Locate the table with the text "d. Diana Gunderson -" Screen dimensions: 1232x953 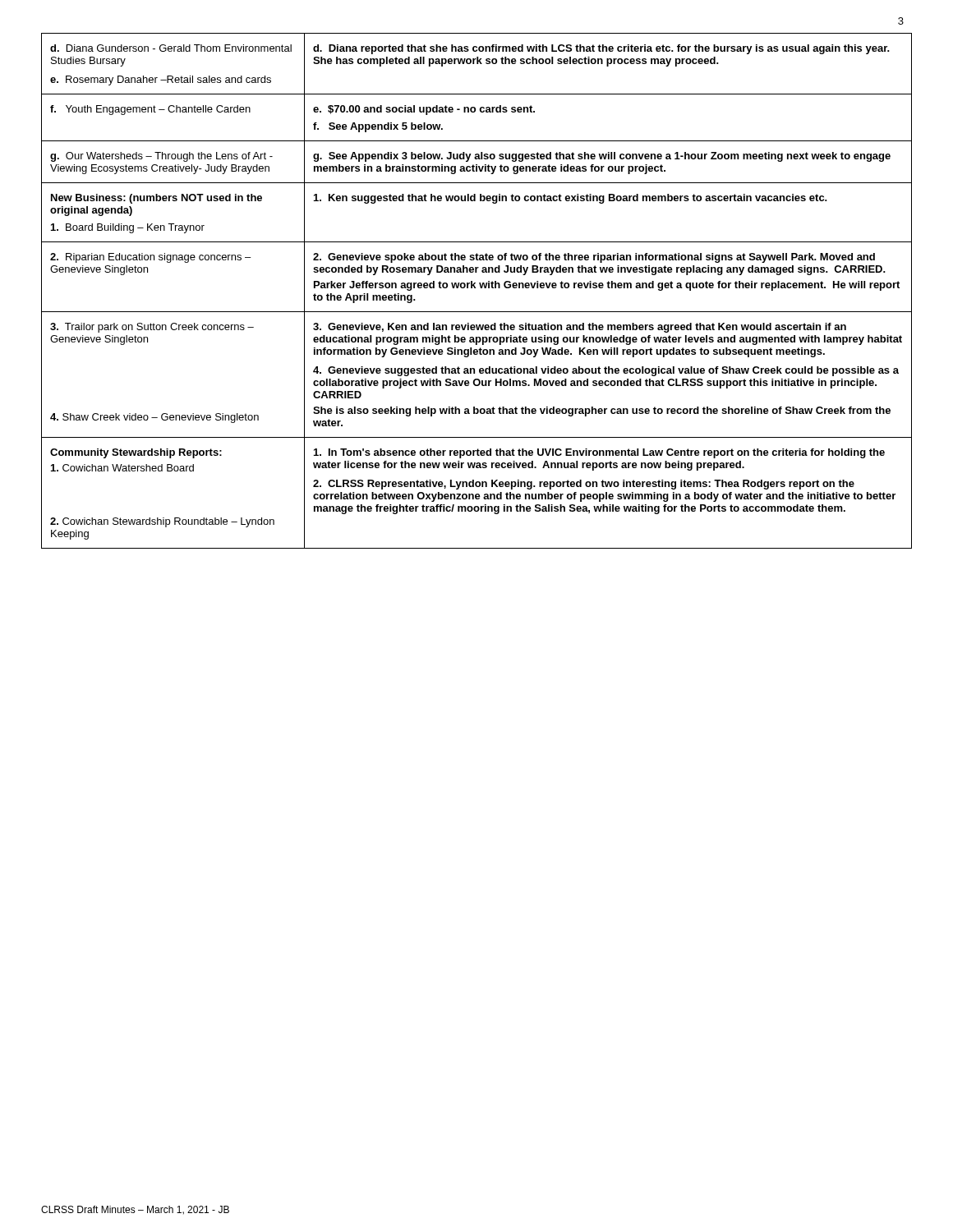476,291
